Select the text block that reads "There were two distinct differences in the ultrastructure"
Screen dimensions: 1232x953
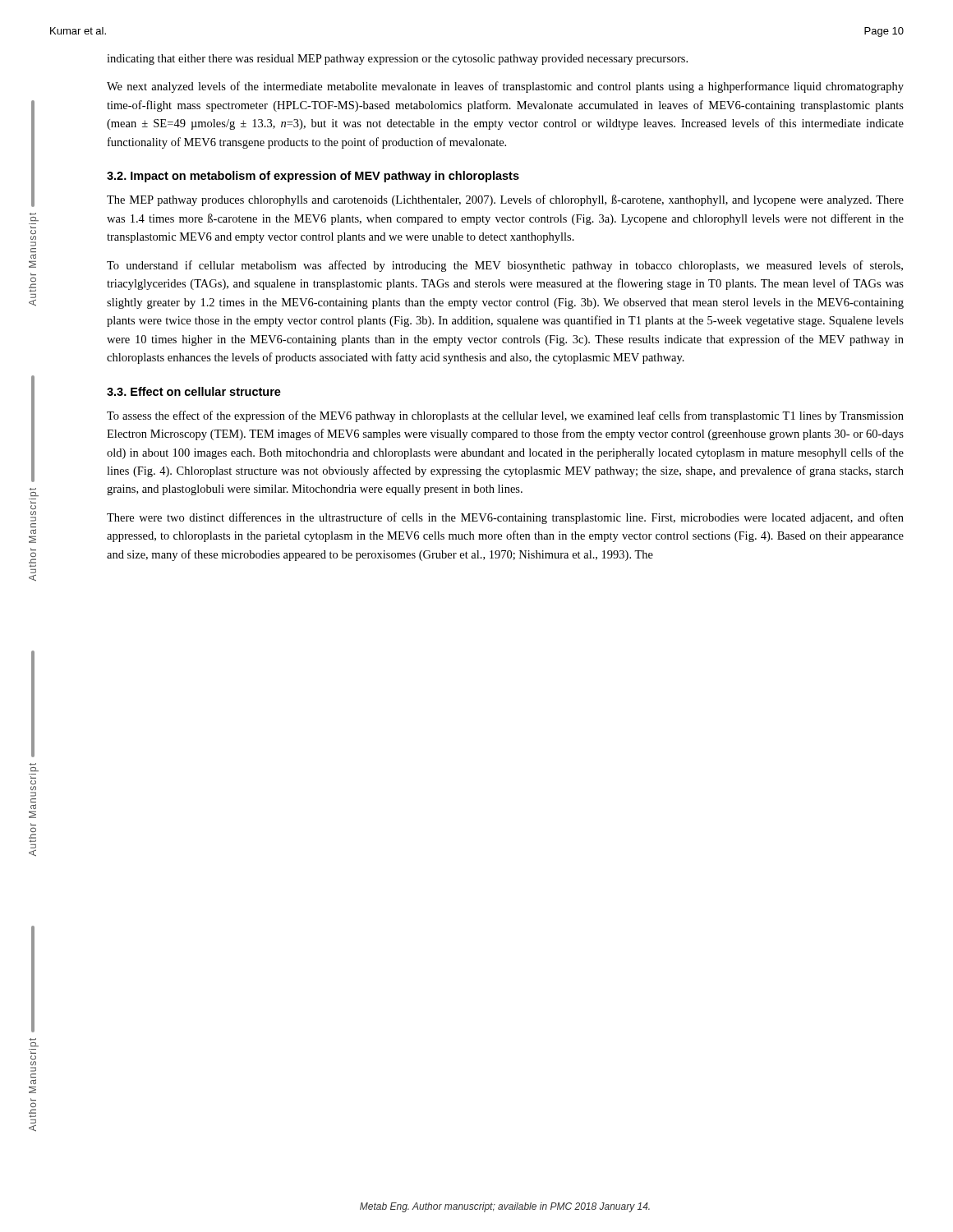click(x=505, y=536)
